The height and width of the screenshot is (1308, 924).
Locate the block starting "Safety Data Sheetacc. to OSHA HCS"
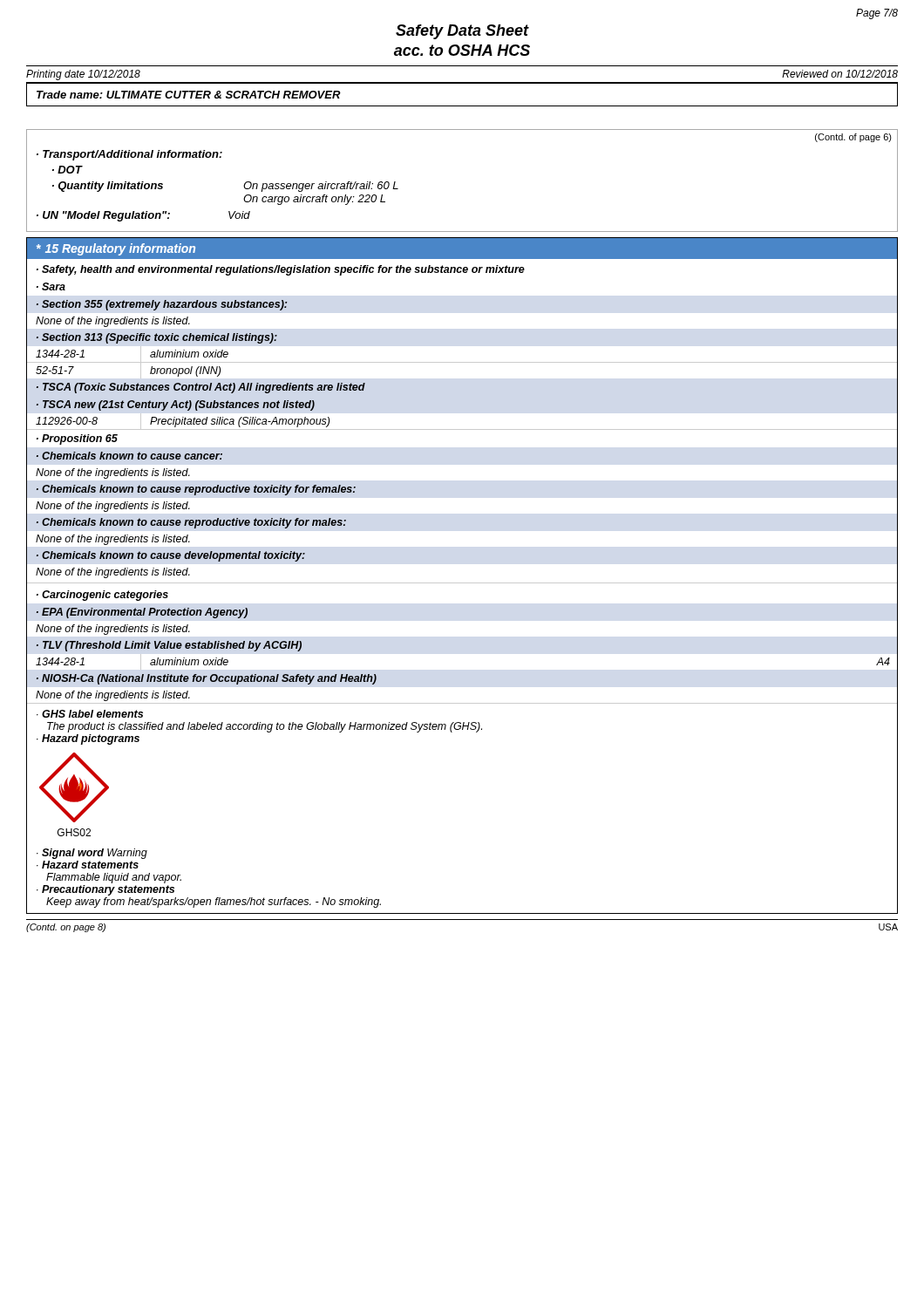[462, 41]
